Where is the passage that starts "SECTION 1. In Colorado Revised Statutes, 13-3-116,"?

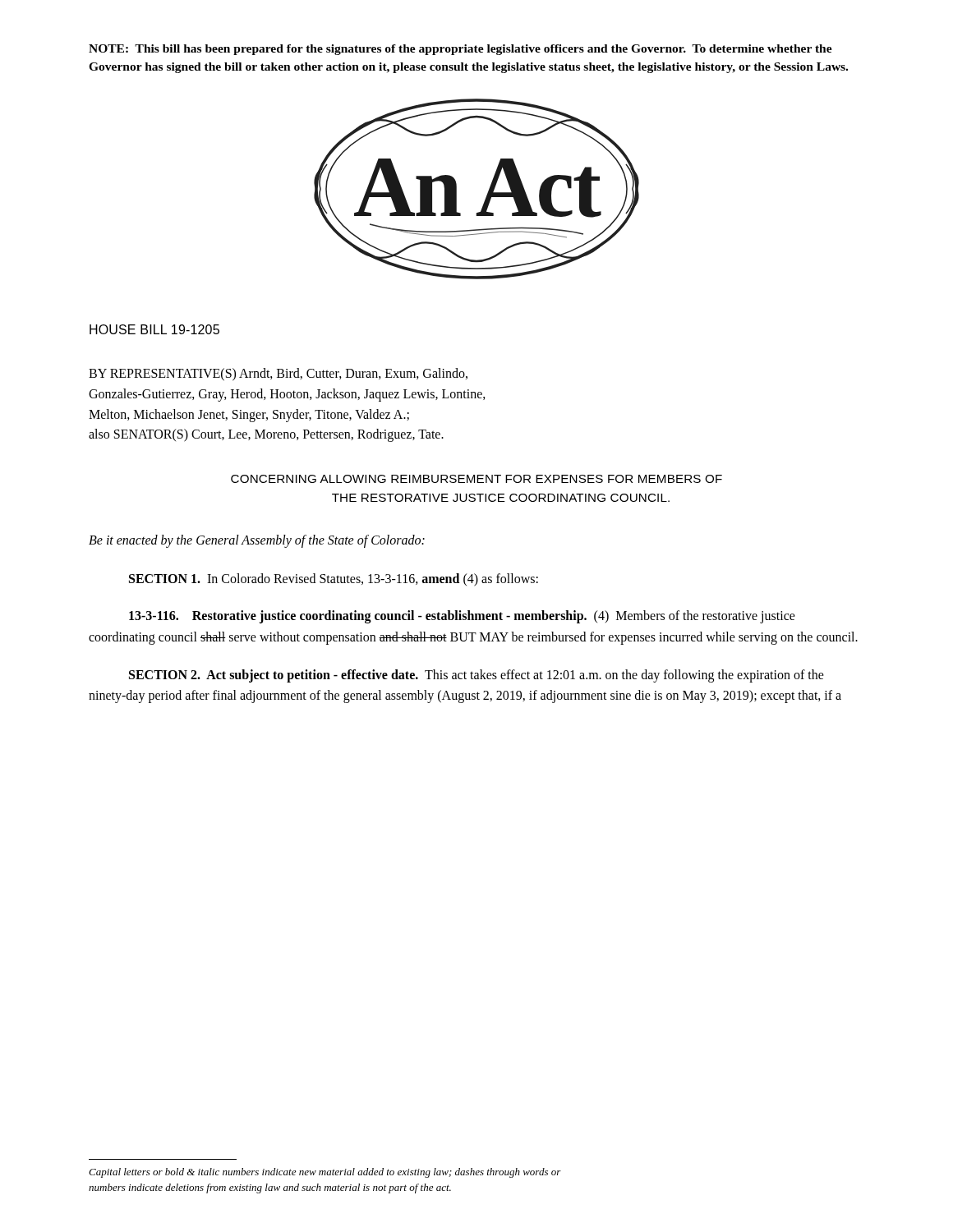click(334, 578)
